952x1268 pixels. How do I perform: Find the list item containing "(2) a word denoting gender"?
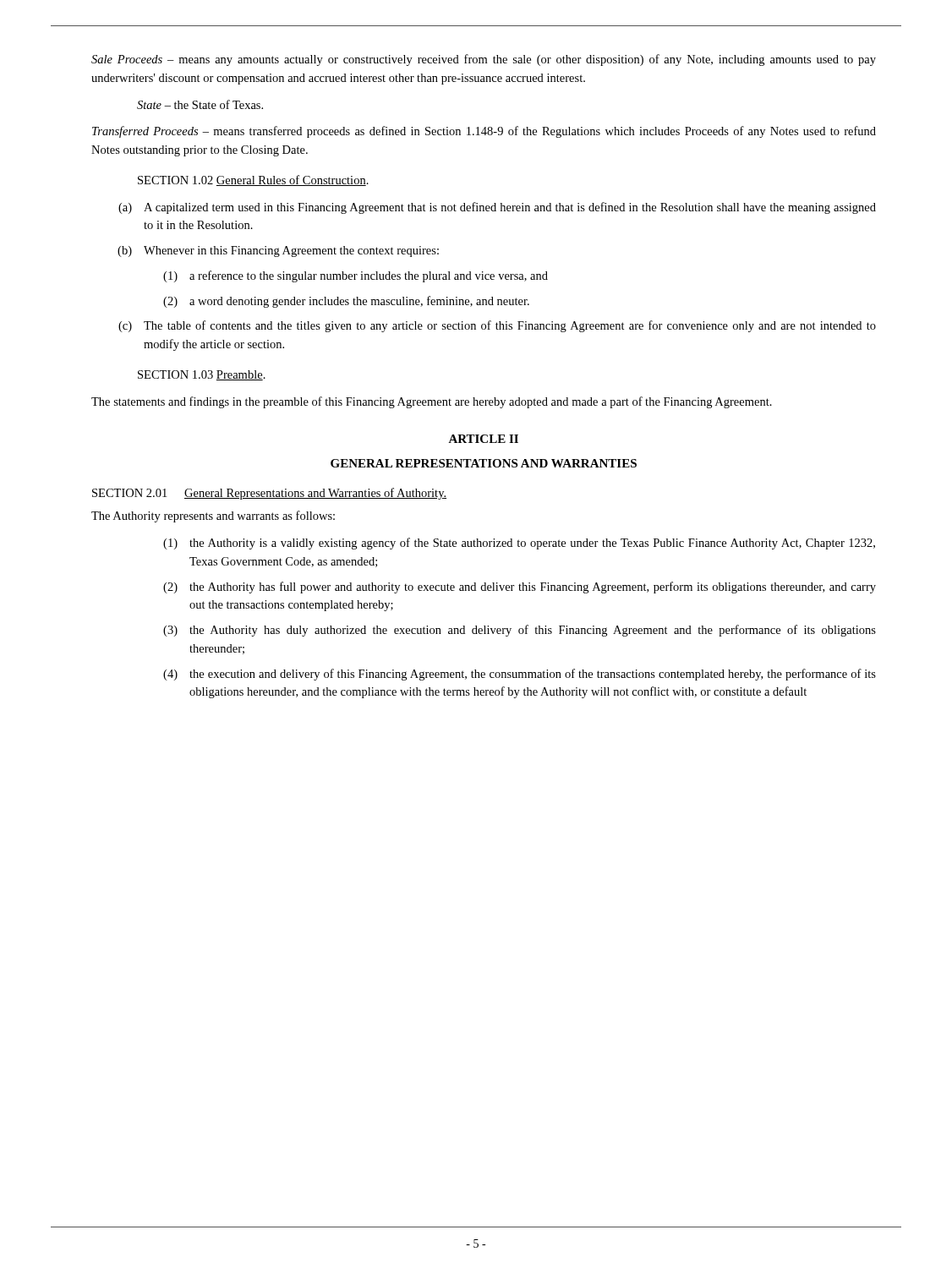[506, 301]
